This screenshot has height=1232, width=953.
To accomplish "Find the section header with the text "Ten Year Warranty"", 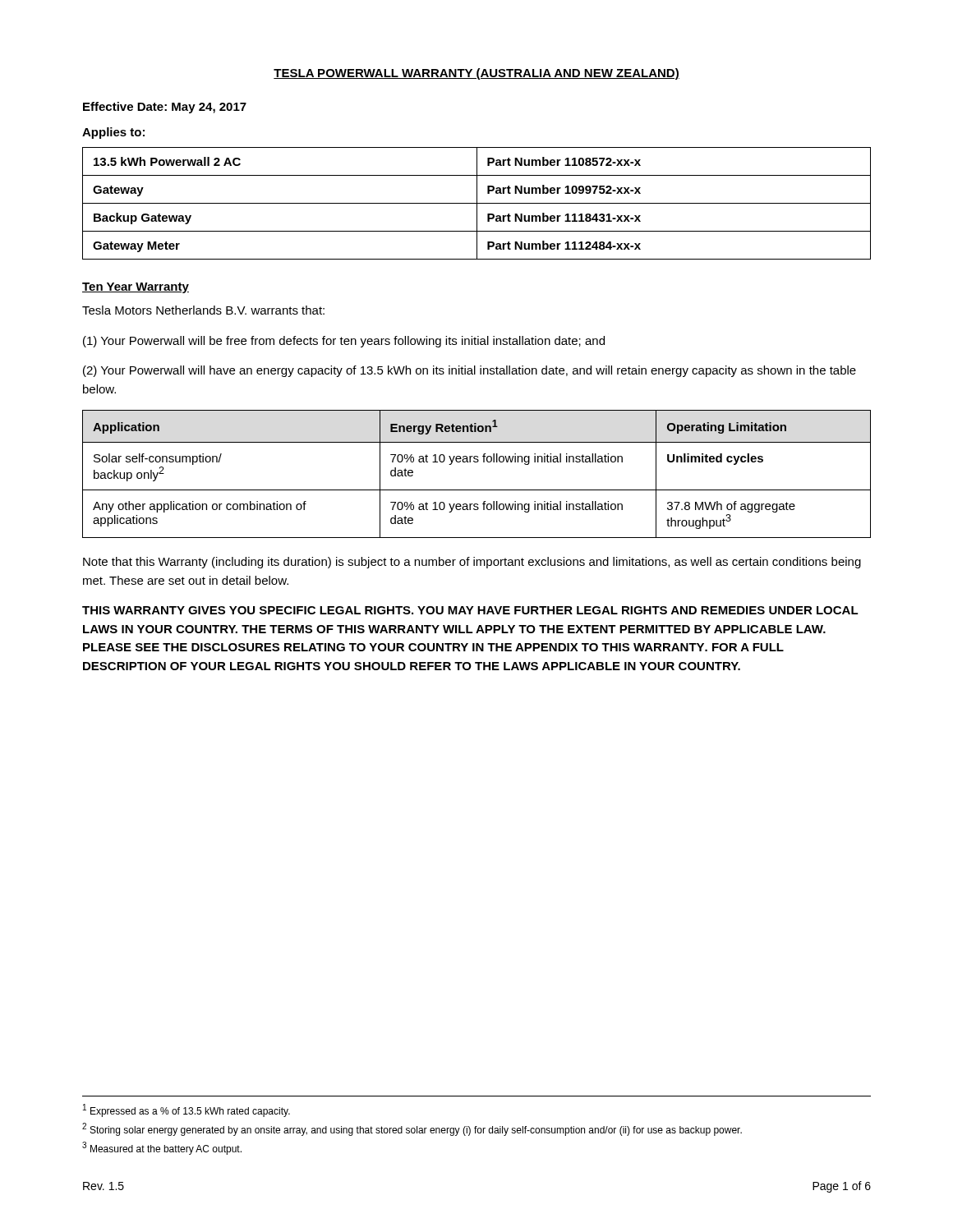I will [135, 286].
